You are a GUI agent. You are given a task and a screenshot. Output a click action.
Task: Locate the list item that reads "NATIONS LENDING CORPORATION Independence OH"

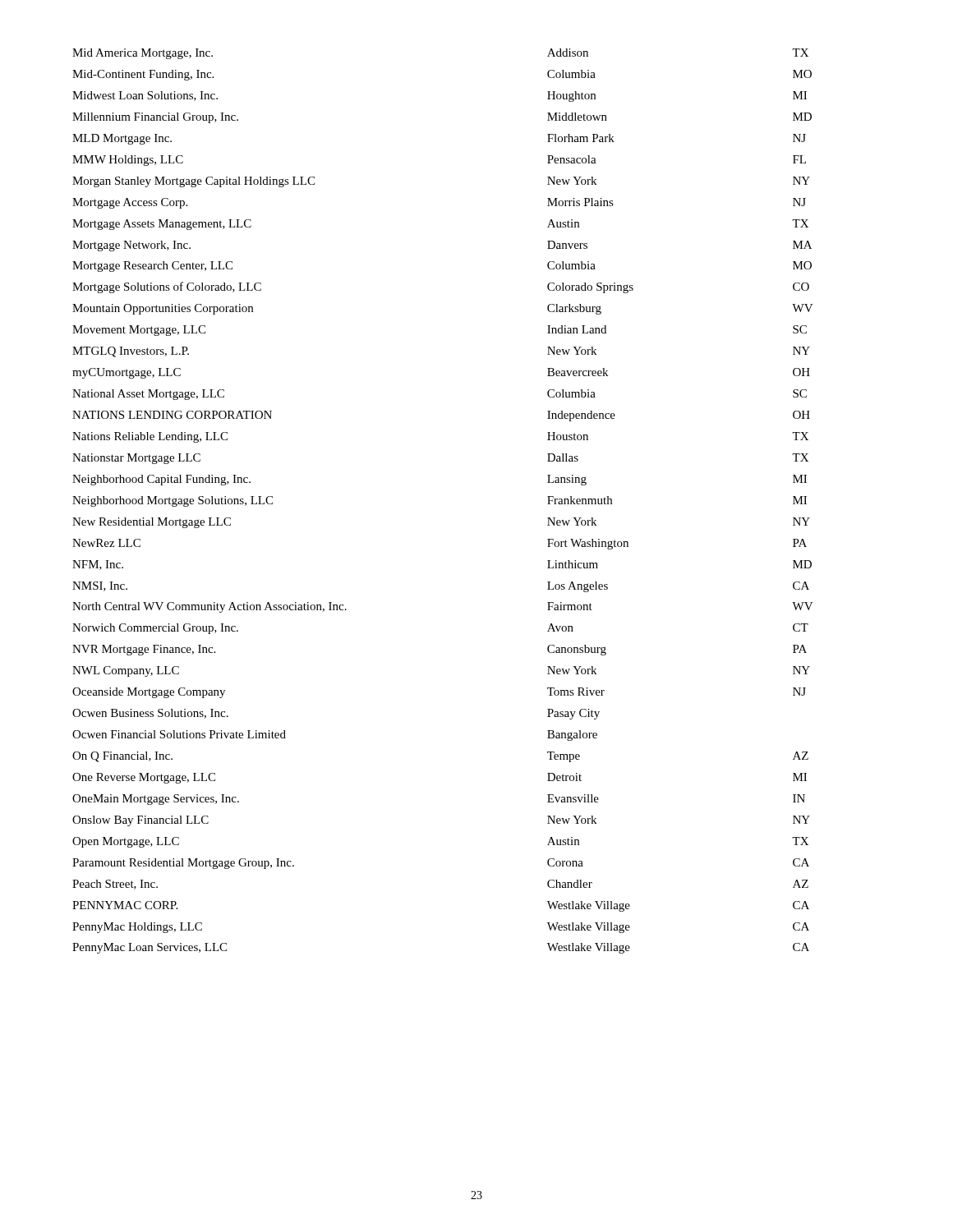coord(163,416)
